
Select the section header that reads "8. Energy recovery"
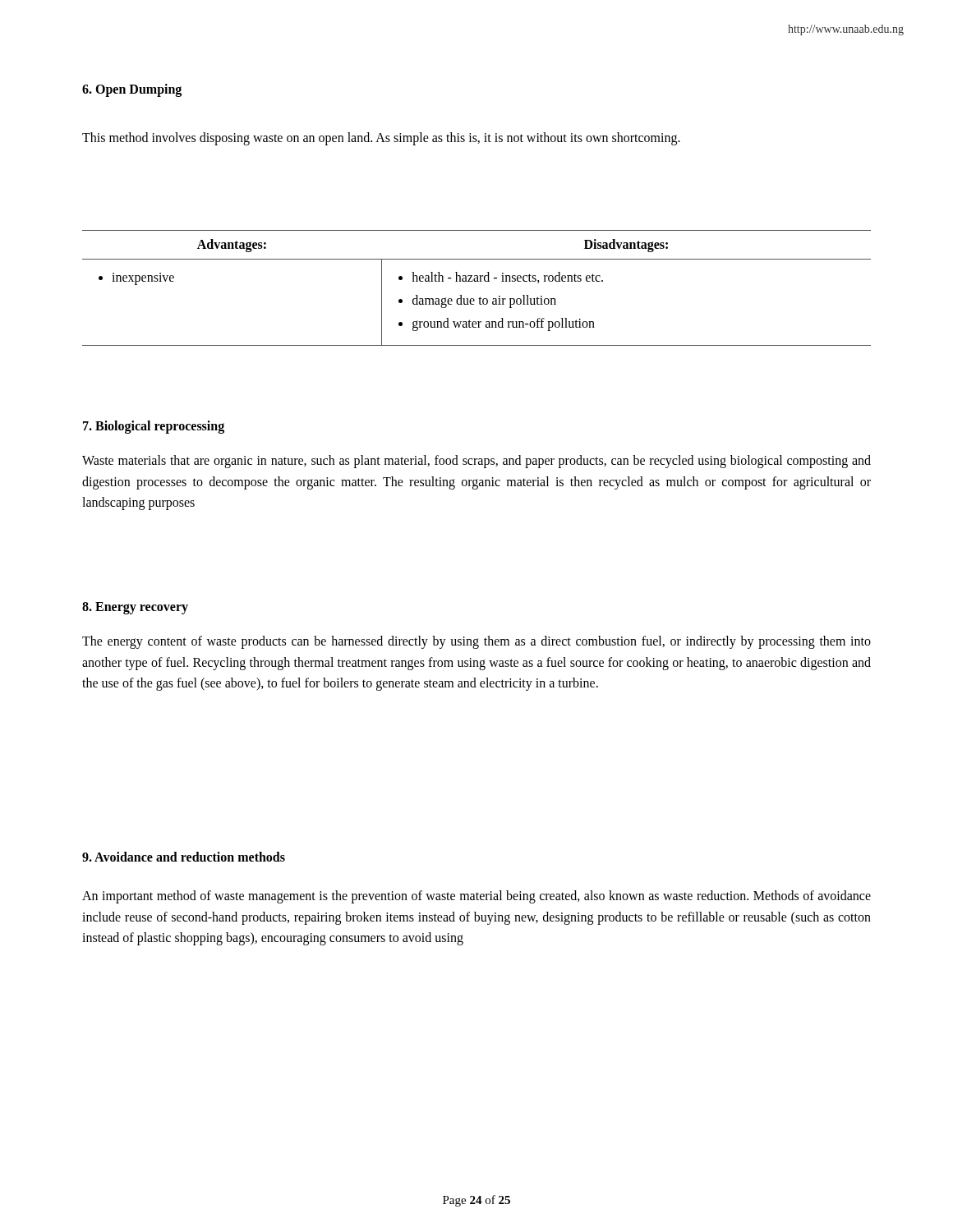pos(135,607)
